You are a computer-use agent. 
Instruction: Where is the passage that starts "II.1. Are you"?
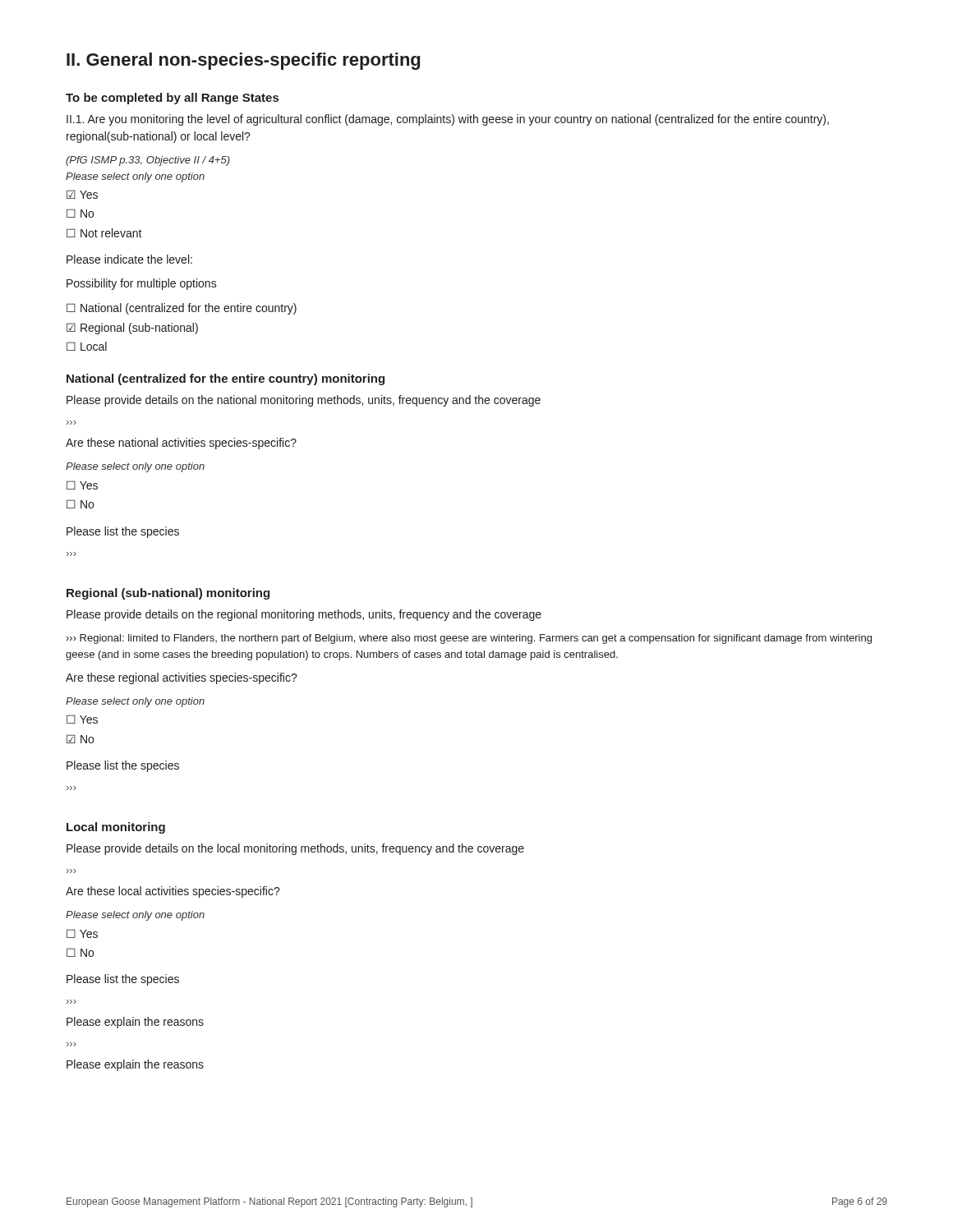tap(476, 128)
